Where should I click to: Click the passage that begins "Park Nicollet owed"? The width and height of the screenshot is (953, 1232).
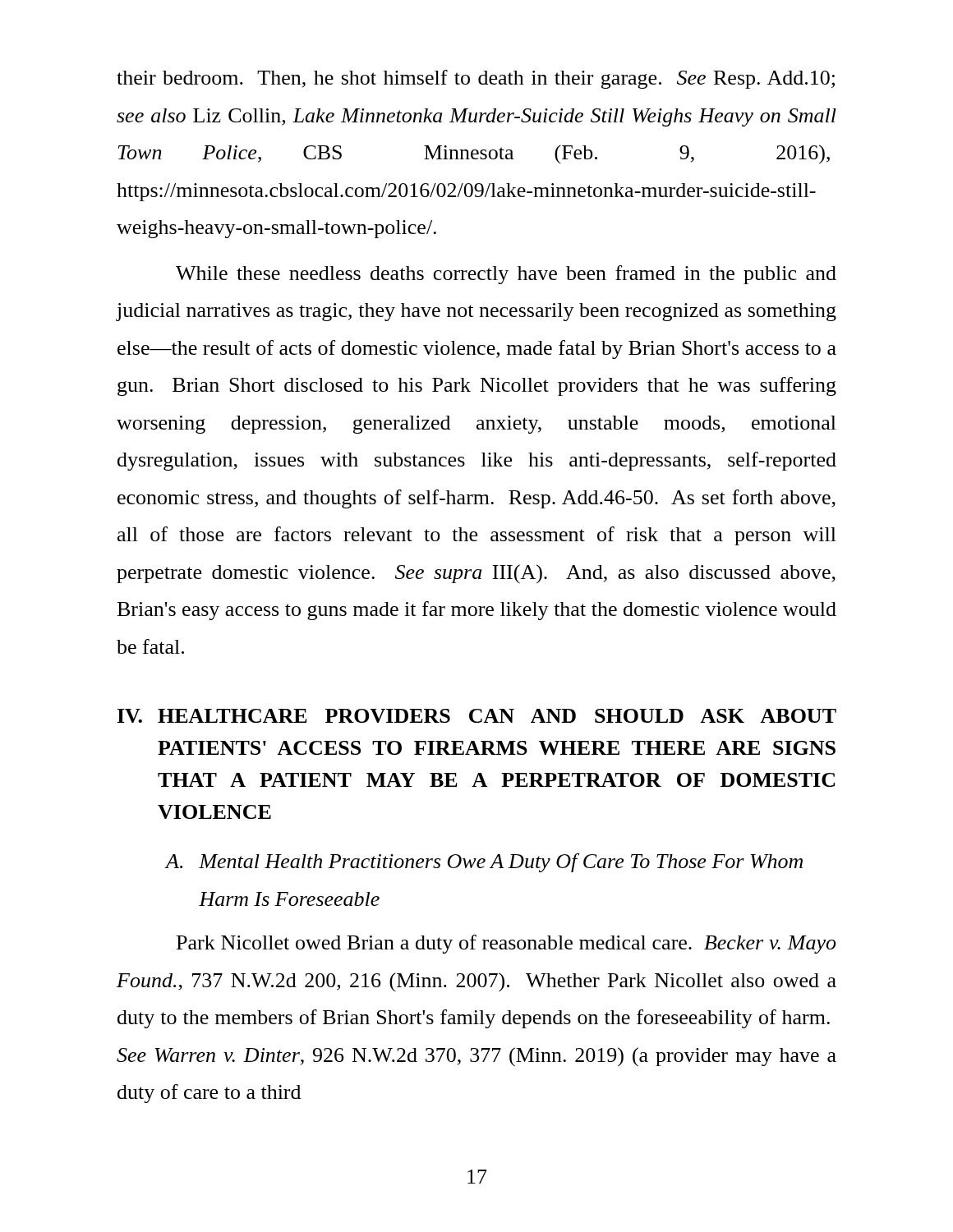(476, 1017)
